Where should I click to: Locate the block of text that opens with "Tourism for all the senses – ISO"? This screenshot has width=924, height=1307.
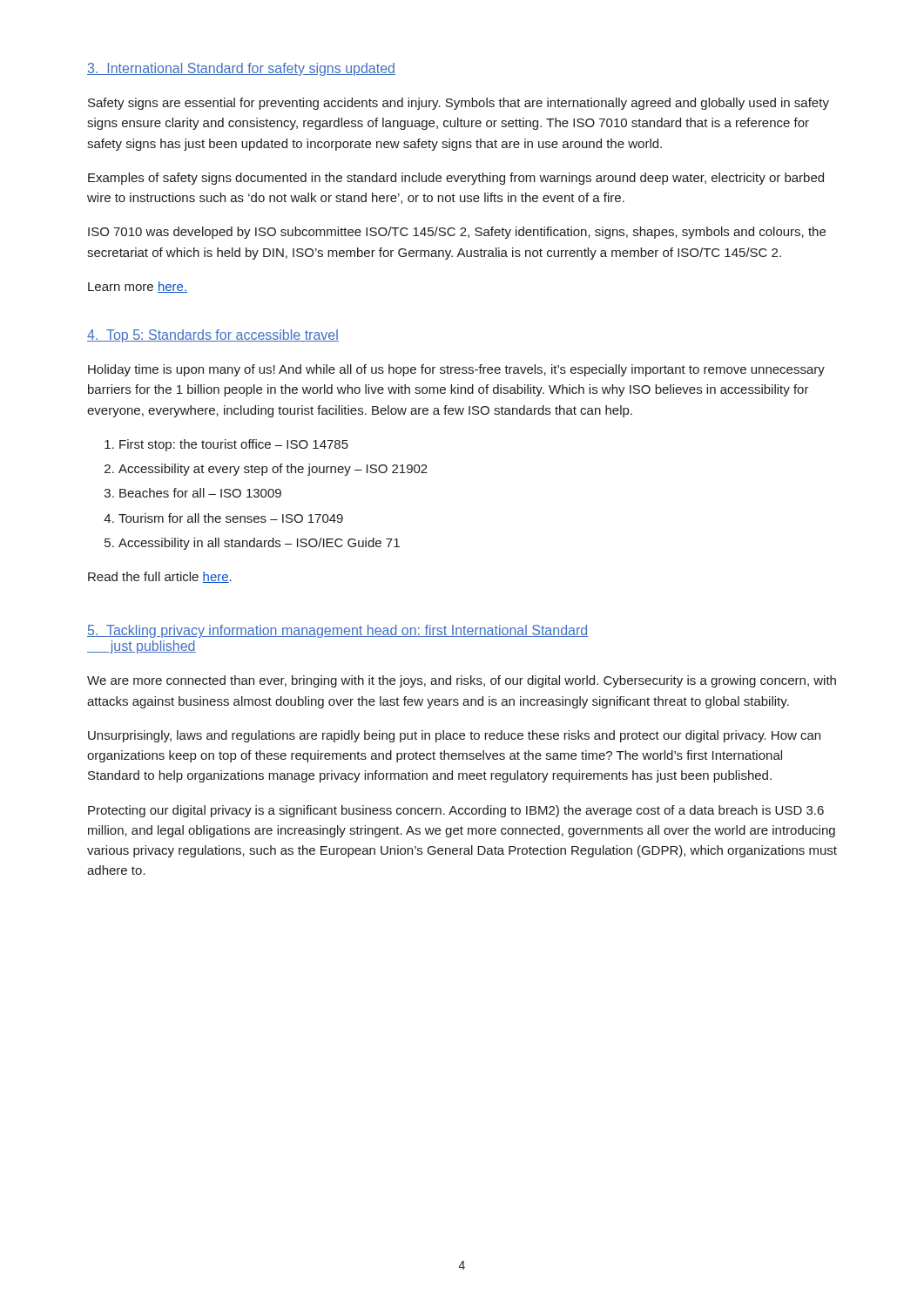[231, 518]
